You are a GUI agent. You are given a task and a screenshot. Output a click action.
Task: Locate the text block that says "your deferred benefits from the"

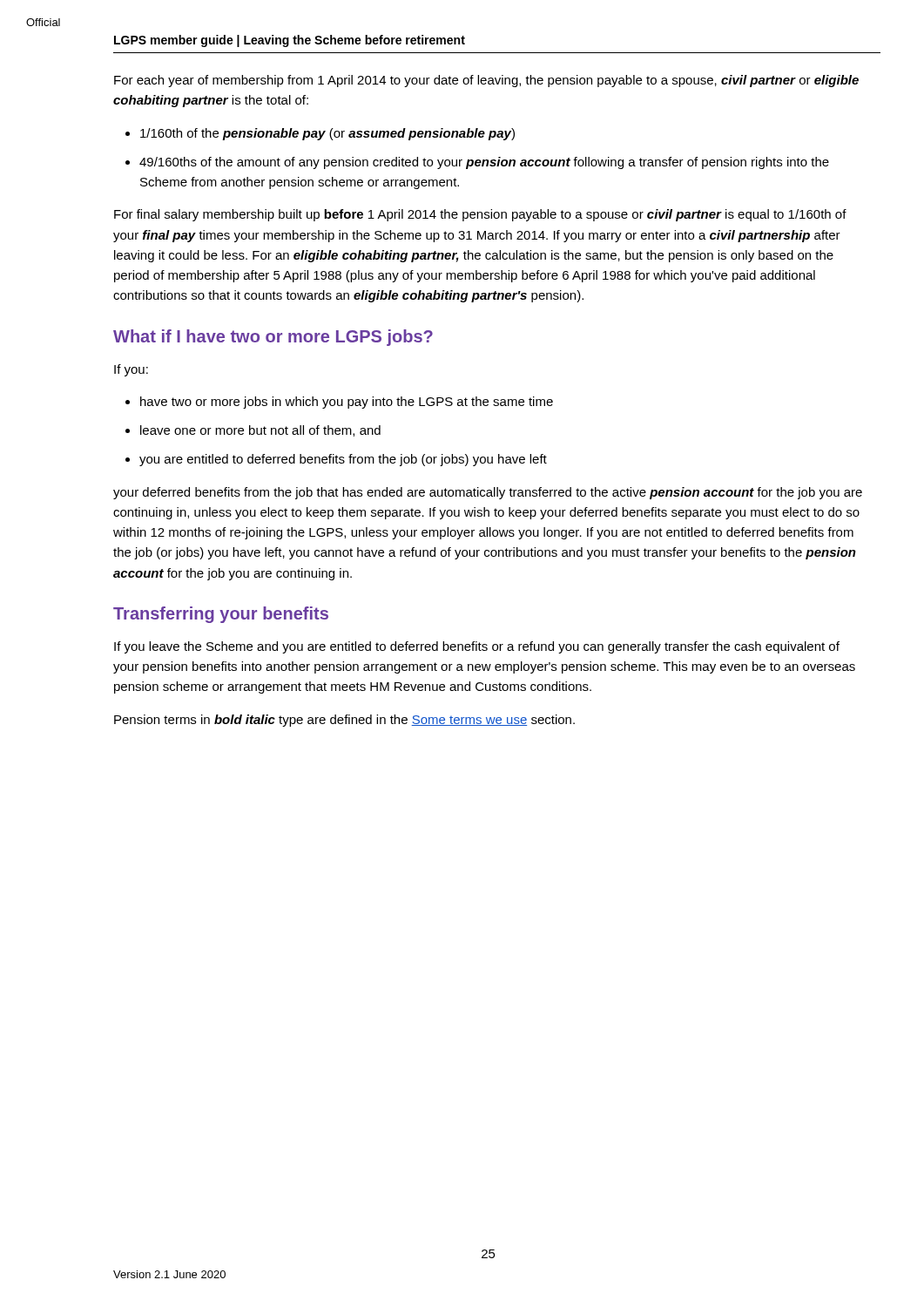pyautogui.click(x=488, y=532)
